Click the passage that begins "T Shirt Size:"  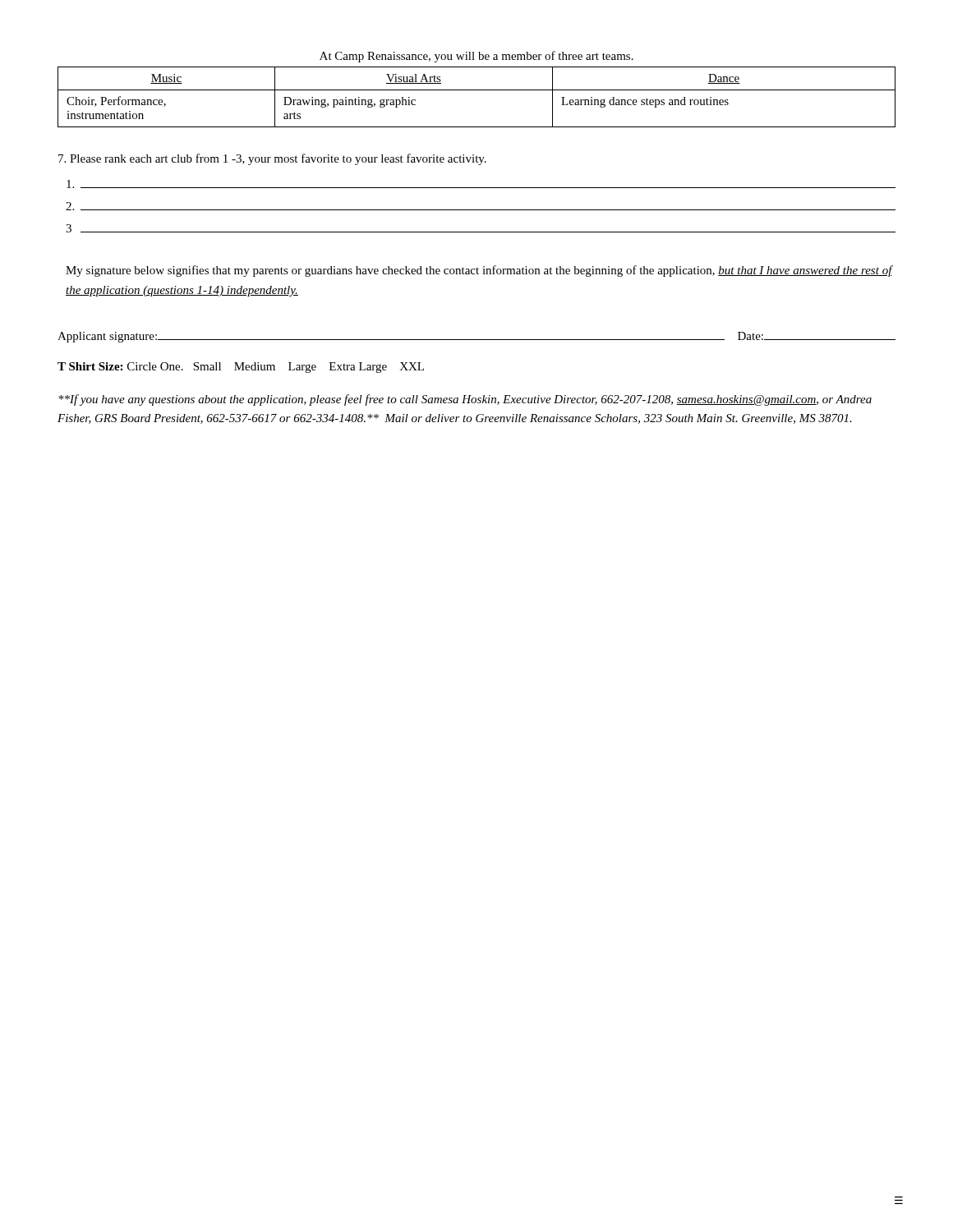241,367
